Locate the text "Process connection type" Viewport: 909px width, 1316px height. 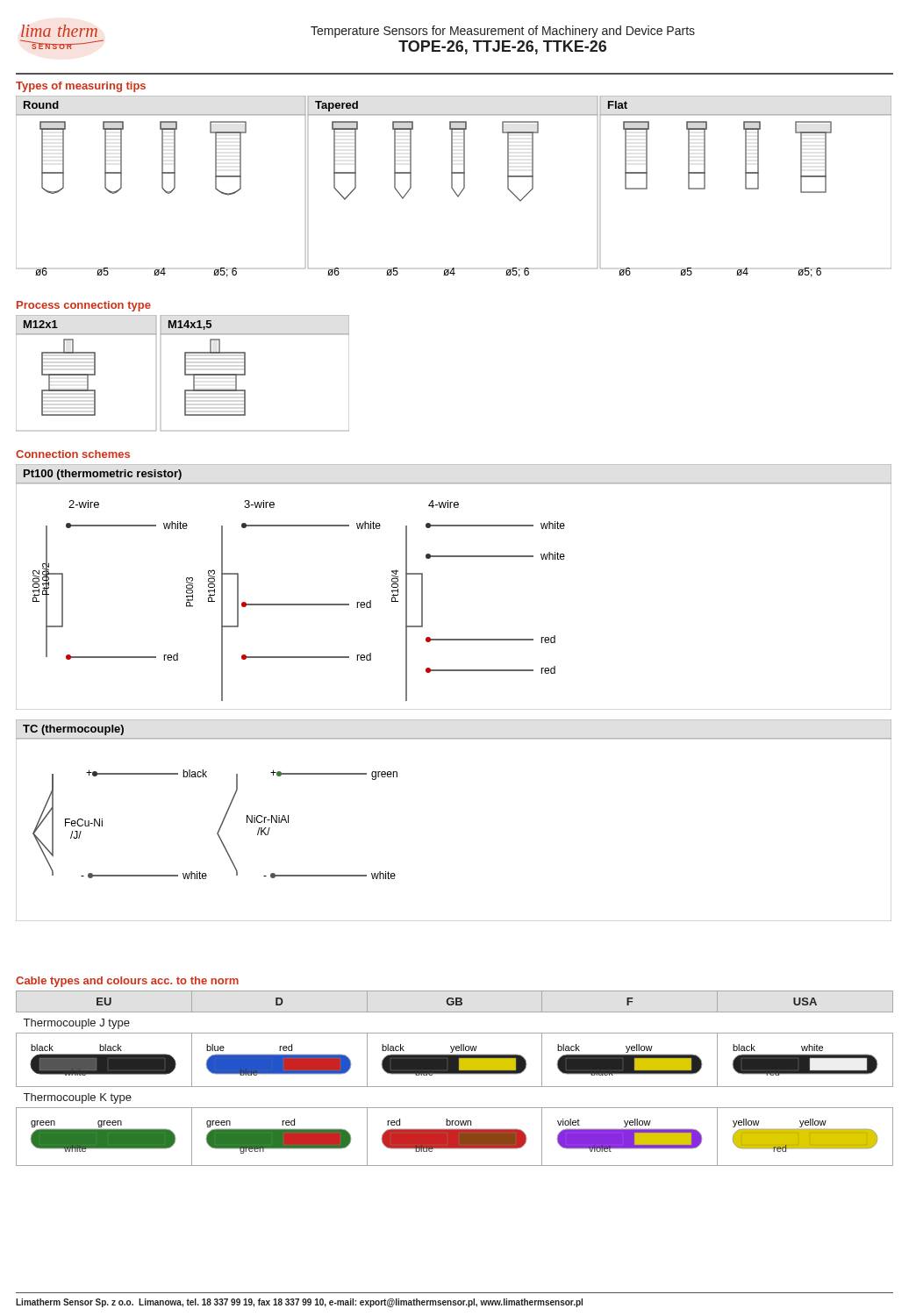click(x=83, y=305)
